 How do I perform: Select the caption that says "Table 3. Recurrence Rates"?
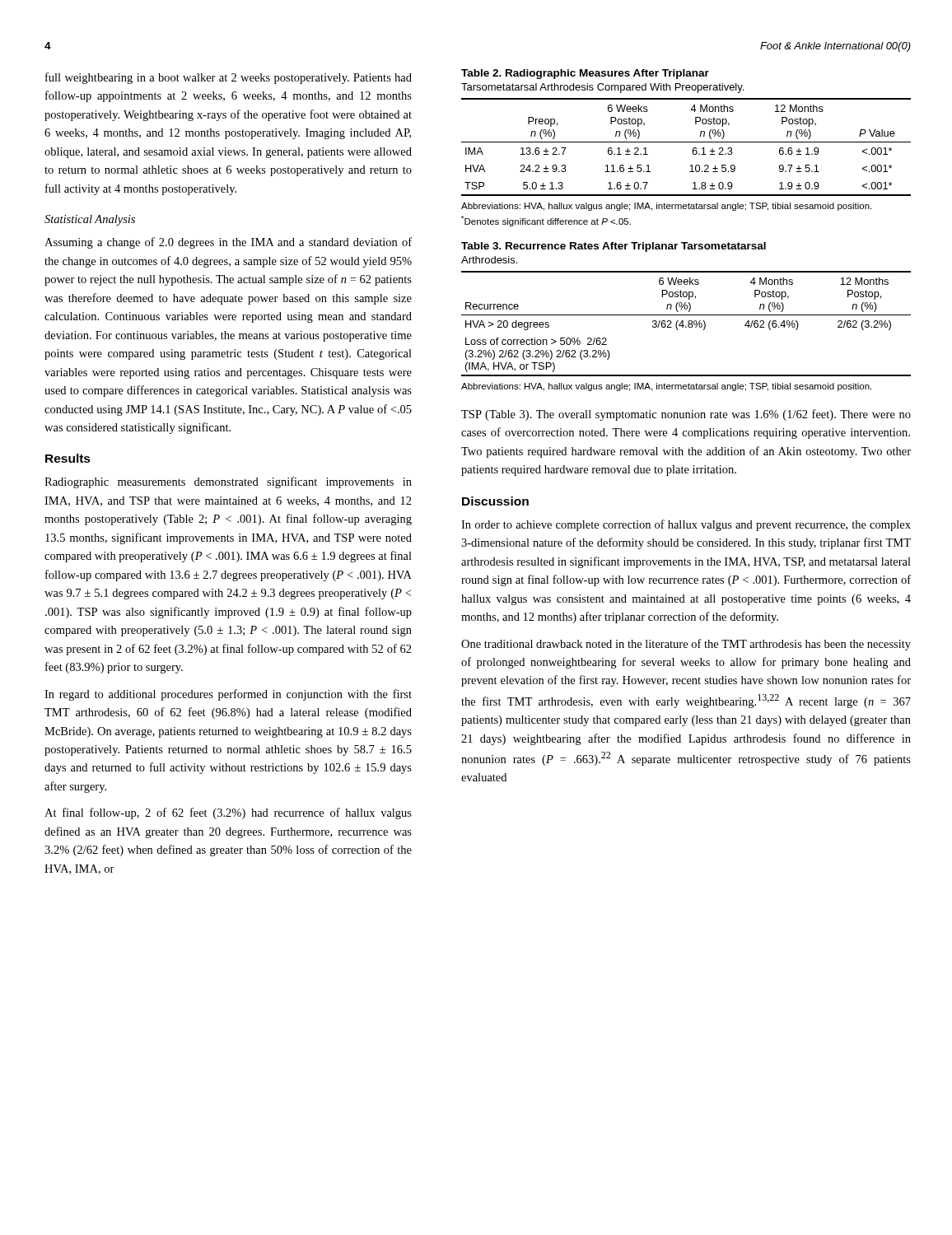(686, 253)
